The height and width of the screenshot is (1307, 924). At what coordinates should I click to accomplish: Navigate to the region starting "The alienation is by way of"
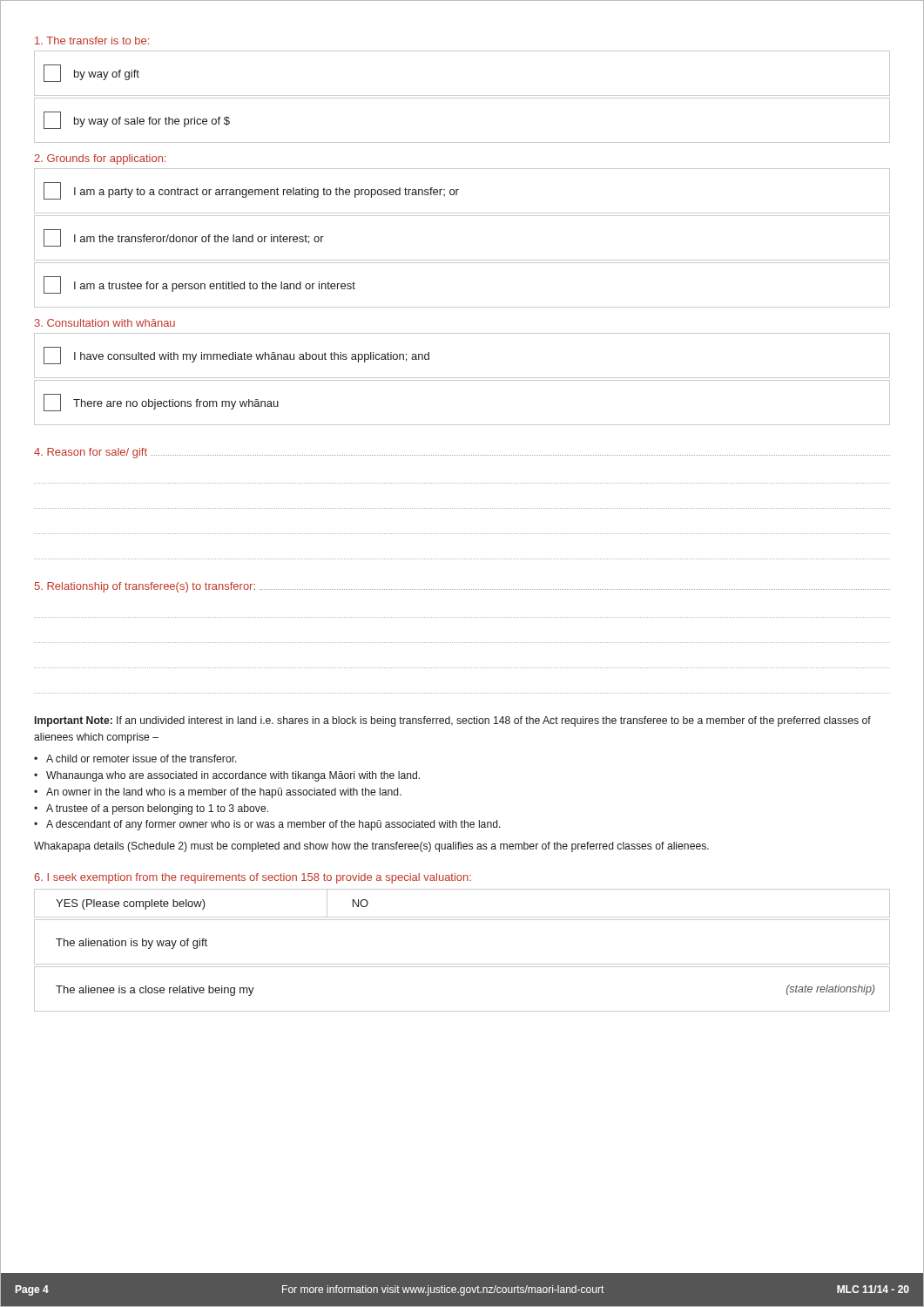point(132,942)
